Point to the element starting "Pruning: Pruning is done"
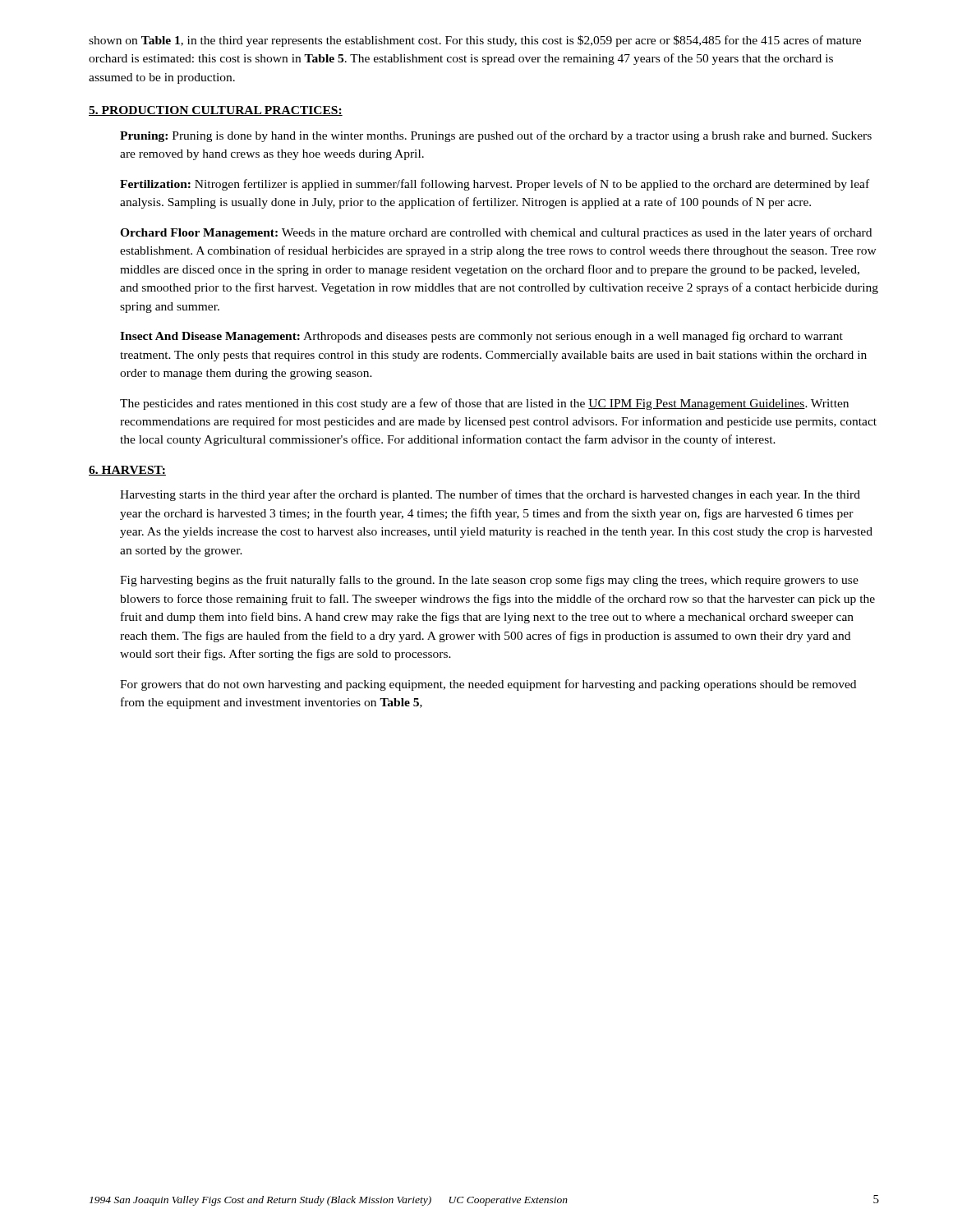Image resolution: width=953 pixels, height=1232 pixels. [x=496, y=144]
